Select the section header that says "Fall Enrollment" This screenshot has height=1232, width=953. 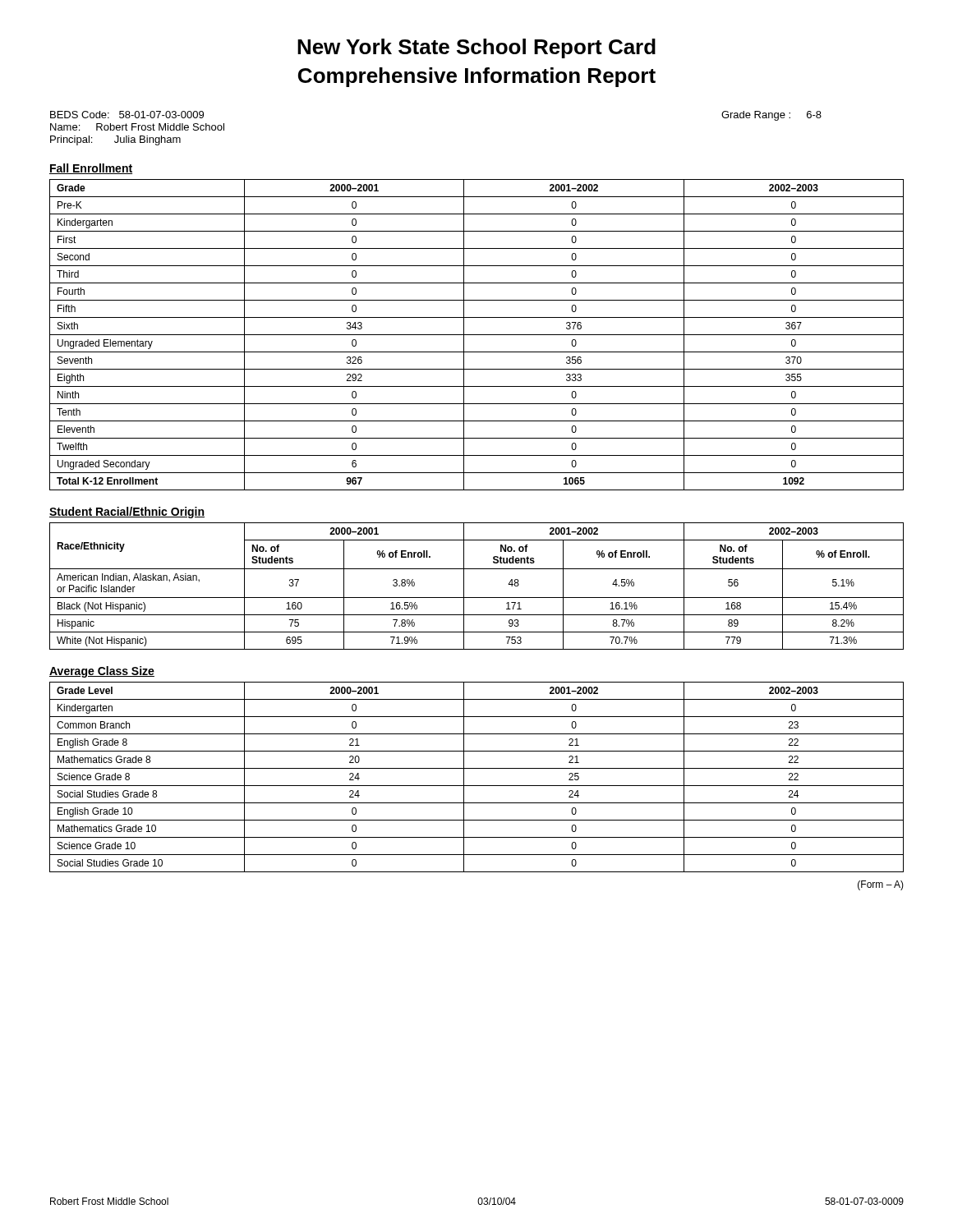pyautogui.click(x=91, y=169)
